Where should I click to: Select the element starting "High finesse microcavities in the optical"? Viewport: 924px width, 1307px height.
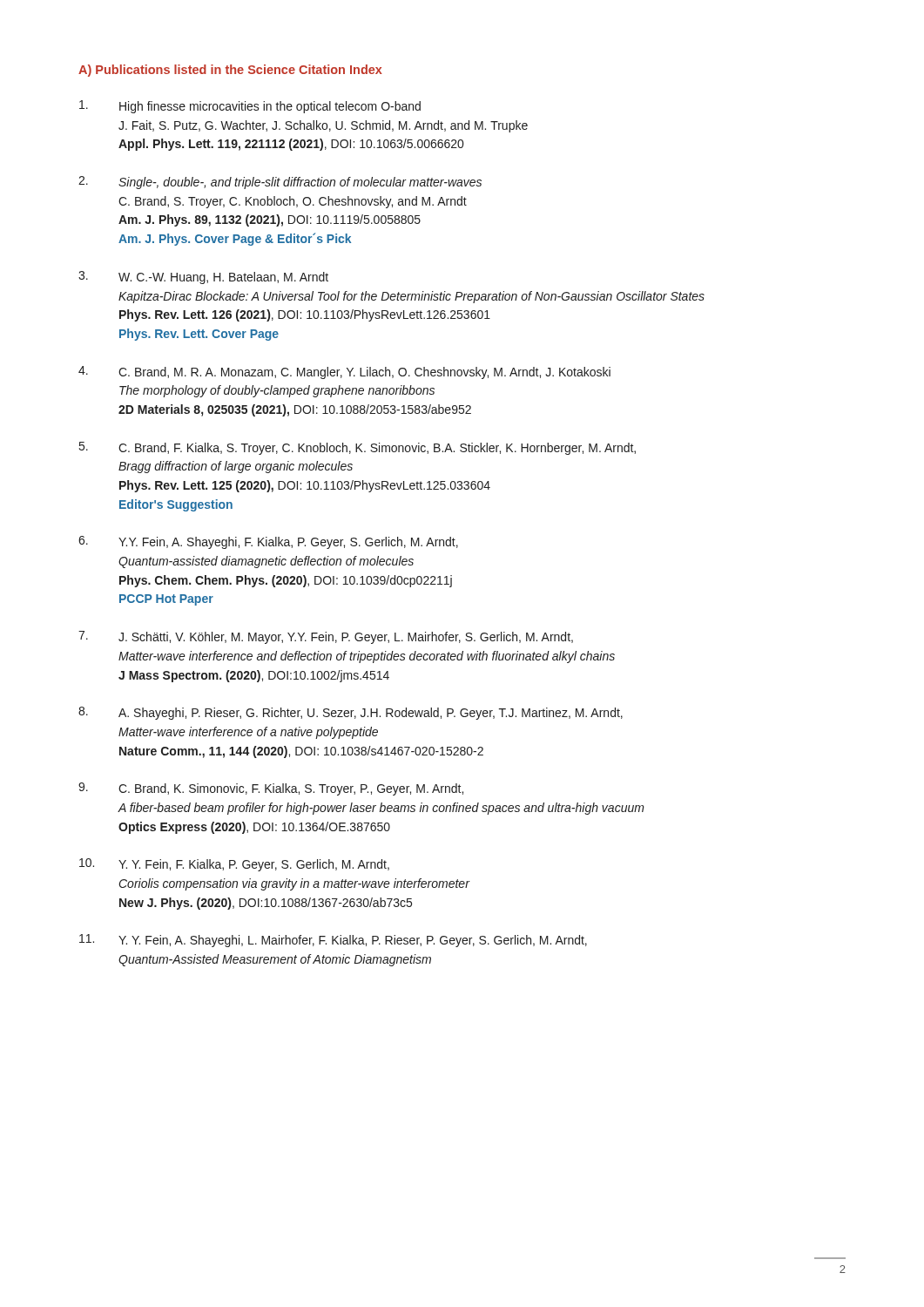point(462,126)
